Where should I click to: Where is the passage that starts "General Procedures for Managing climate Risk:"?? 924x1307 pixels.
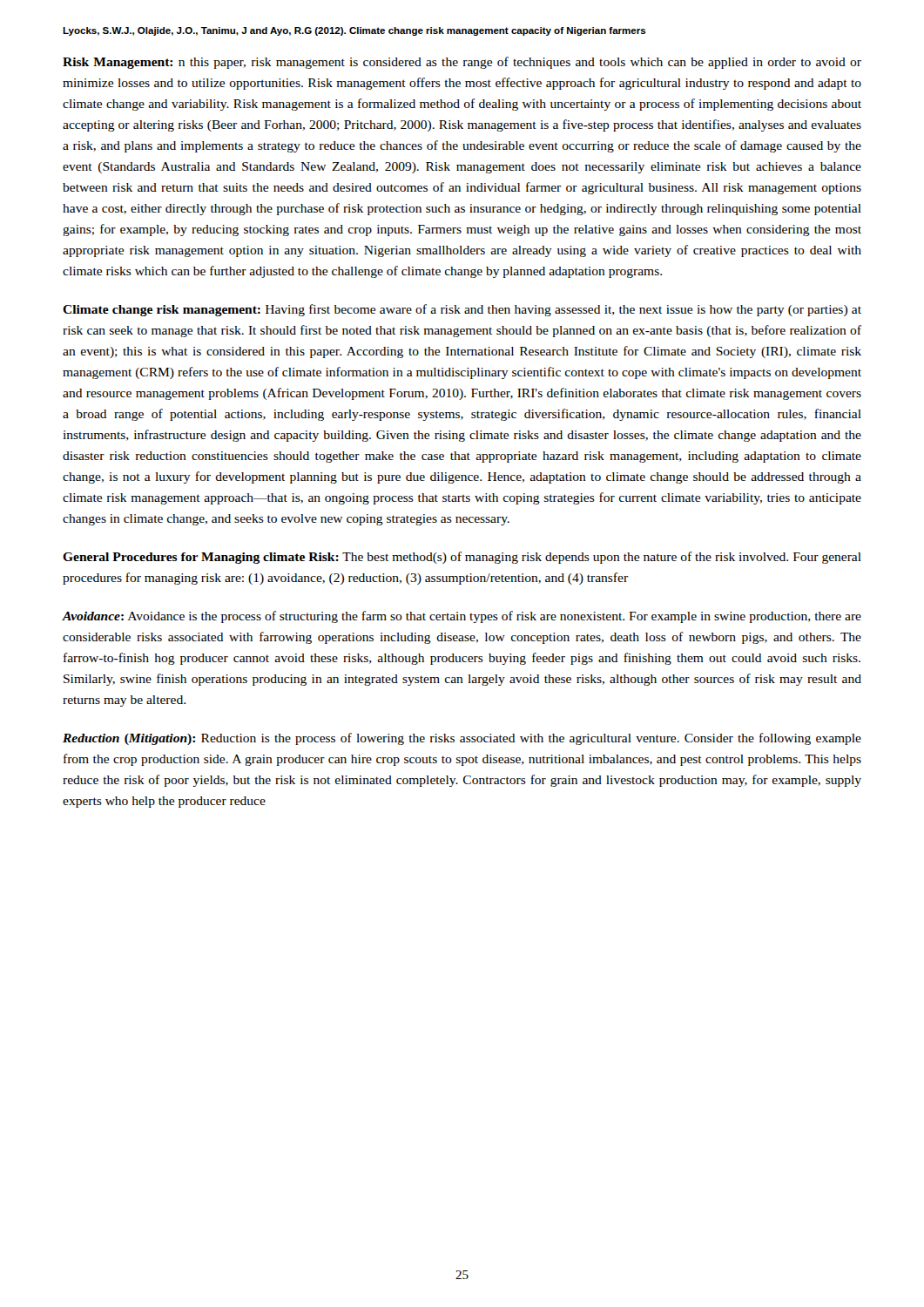pos(462,567)
